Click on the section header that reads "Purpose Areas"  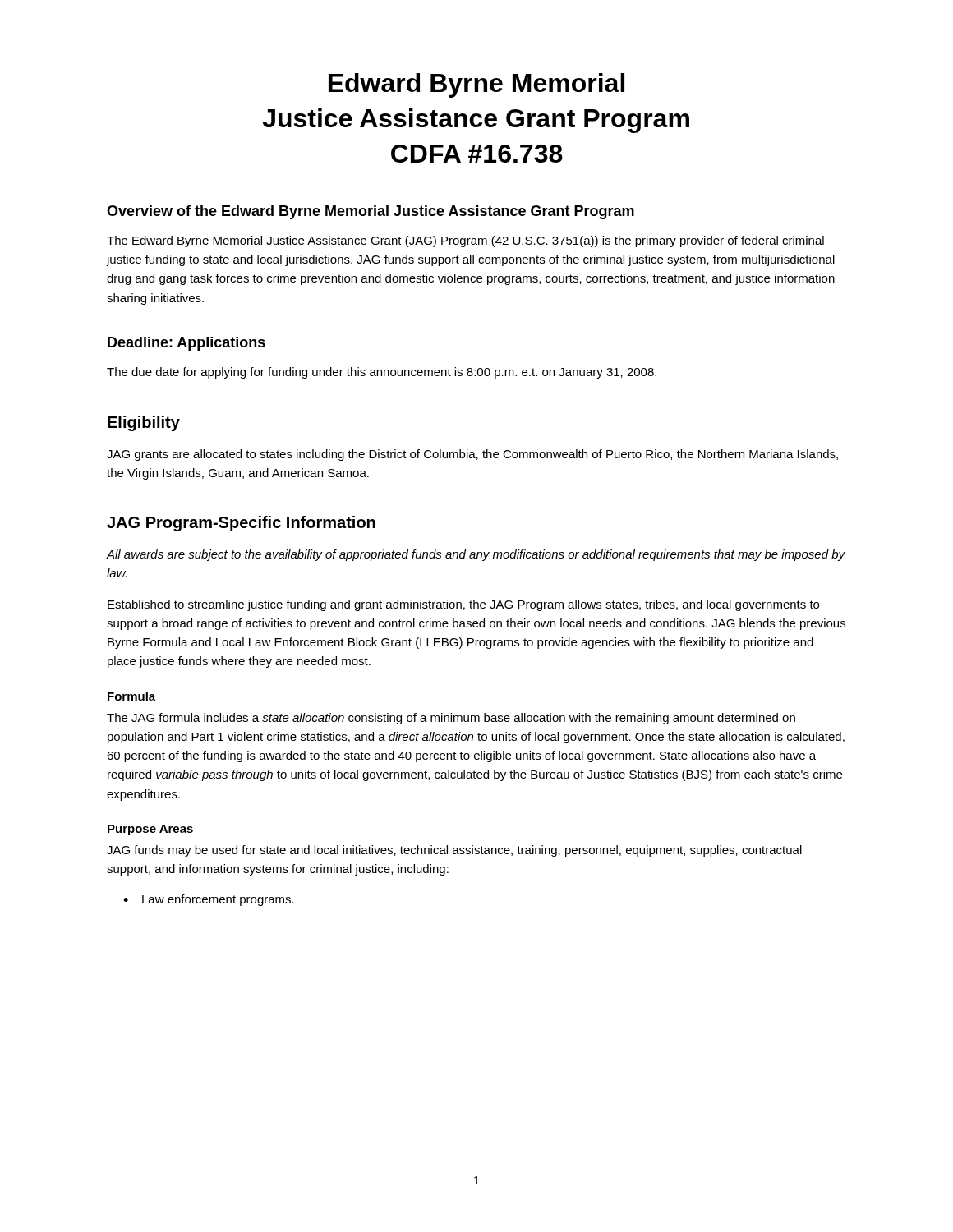pos(150,828)
